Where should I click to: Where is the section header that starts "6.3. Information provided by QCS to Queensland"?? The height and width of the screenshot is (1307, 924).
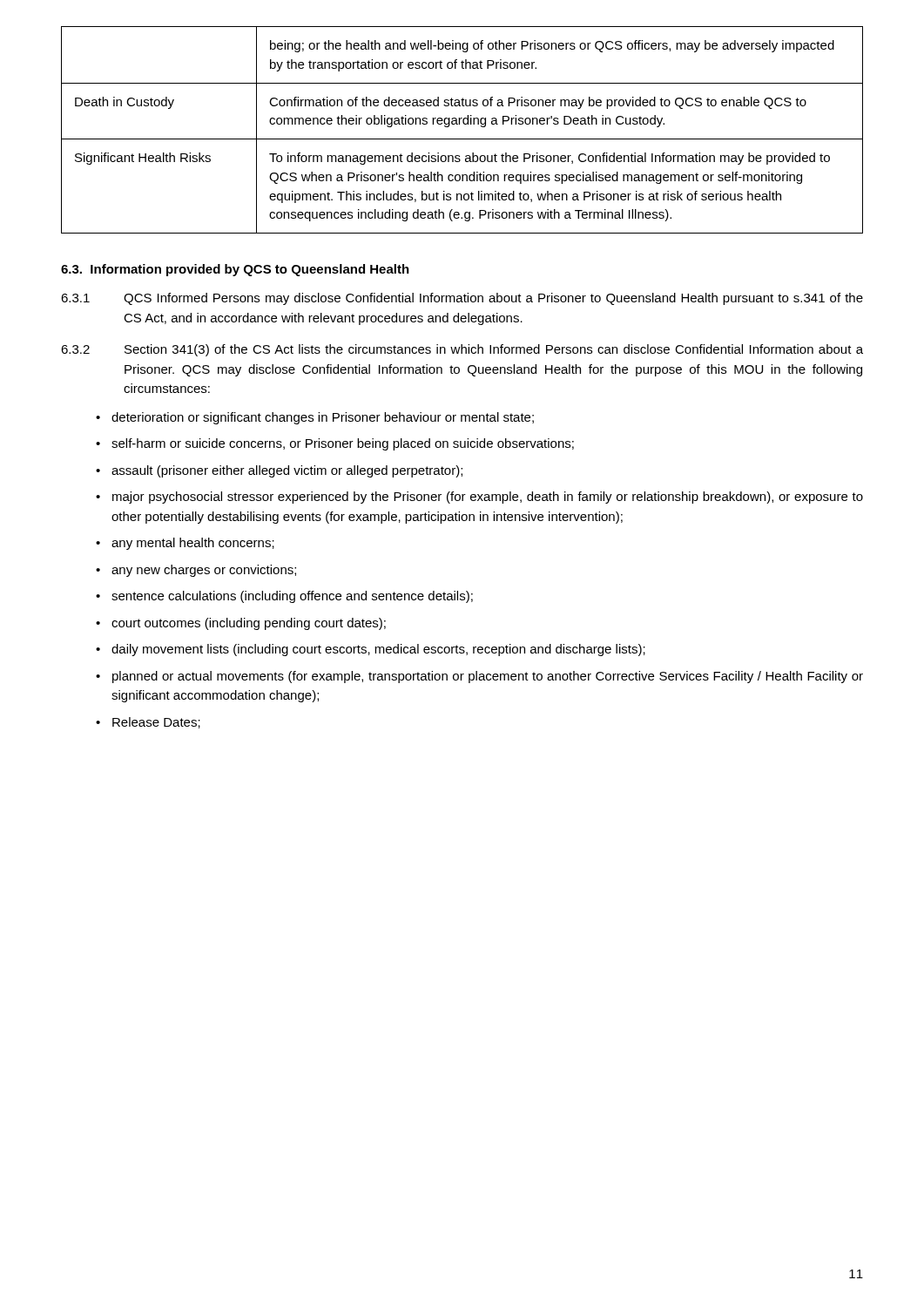coord(235,269)
